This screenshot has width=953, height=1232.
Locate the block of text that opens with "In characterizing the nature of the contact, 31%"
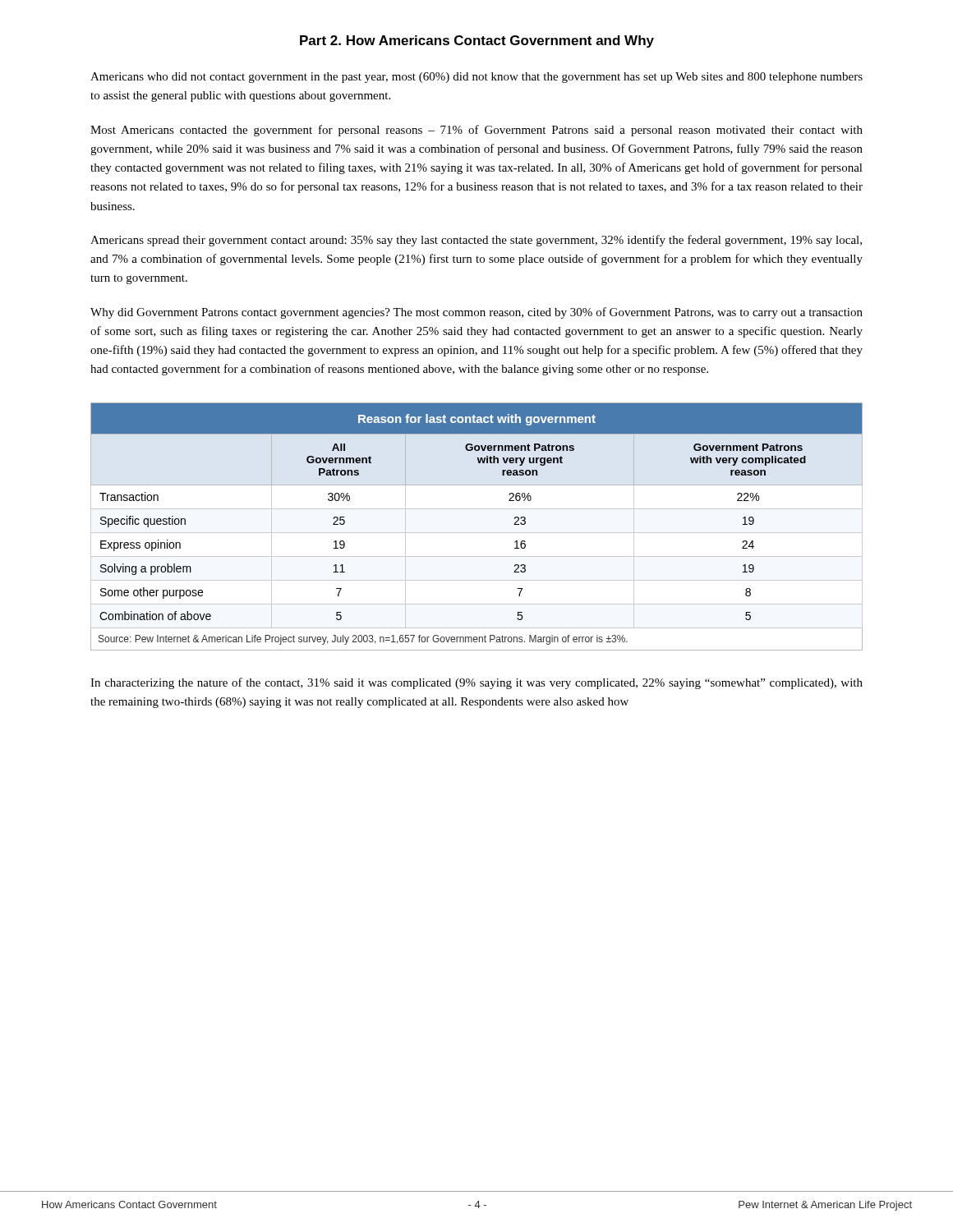(x=476, y=692)
